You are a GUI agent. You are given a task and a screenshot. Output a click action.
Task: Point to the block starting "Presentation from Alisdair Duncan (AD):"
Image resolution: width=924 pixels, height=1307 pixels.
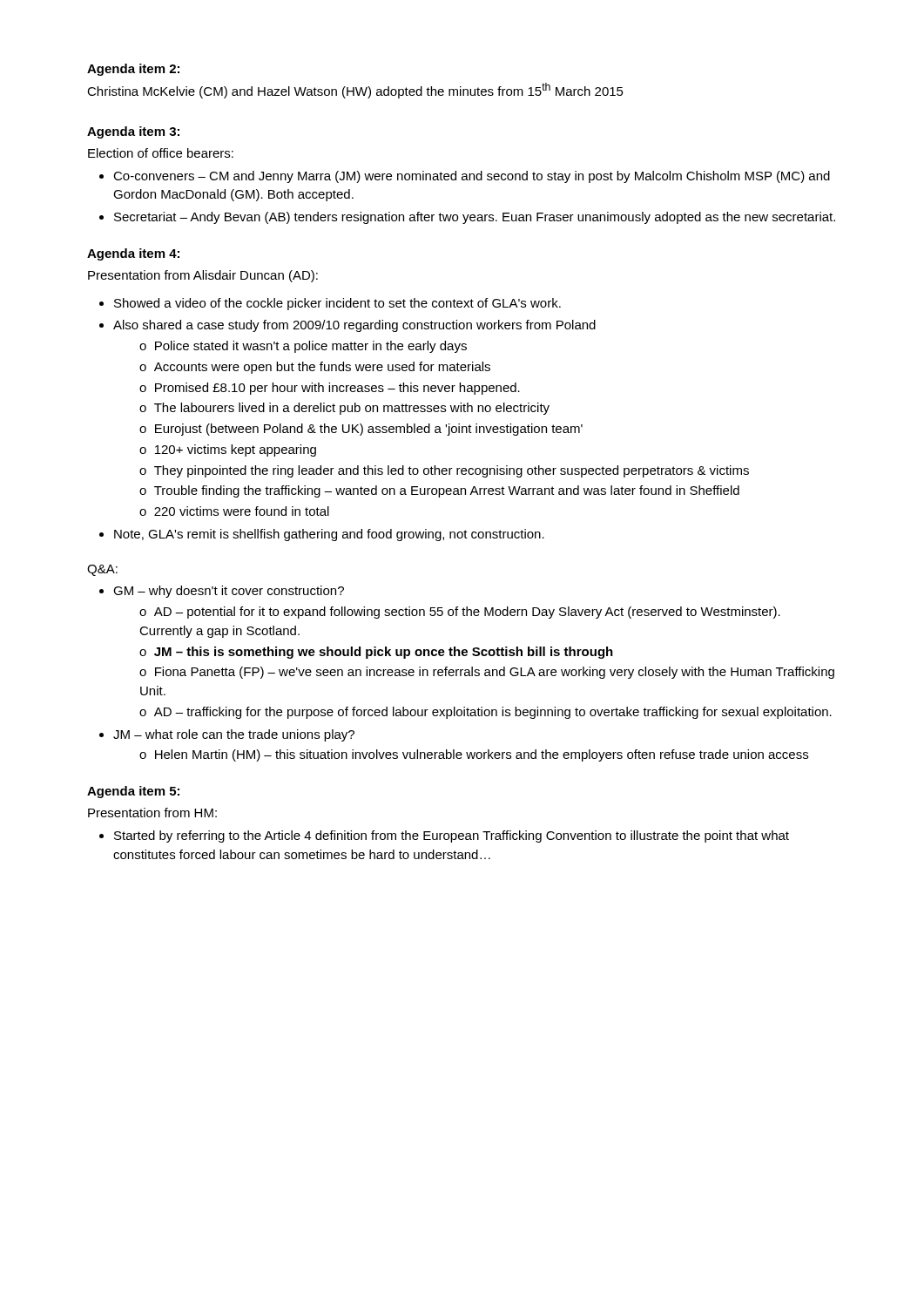point(203,275)
